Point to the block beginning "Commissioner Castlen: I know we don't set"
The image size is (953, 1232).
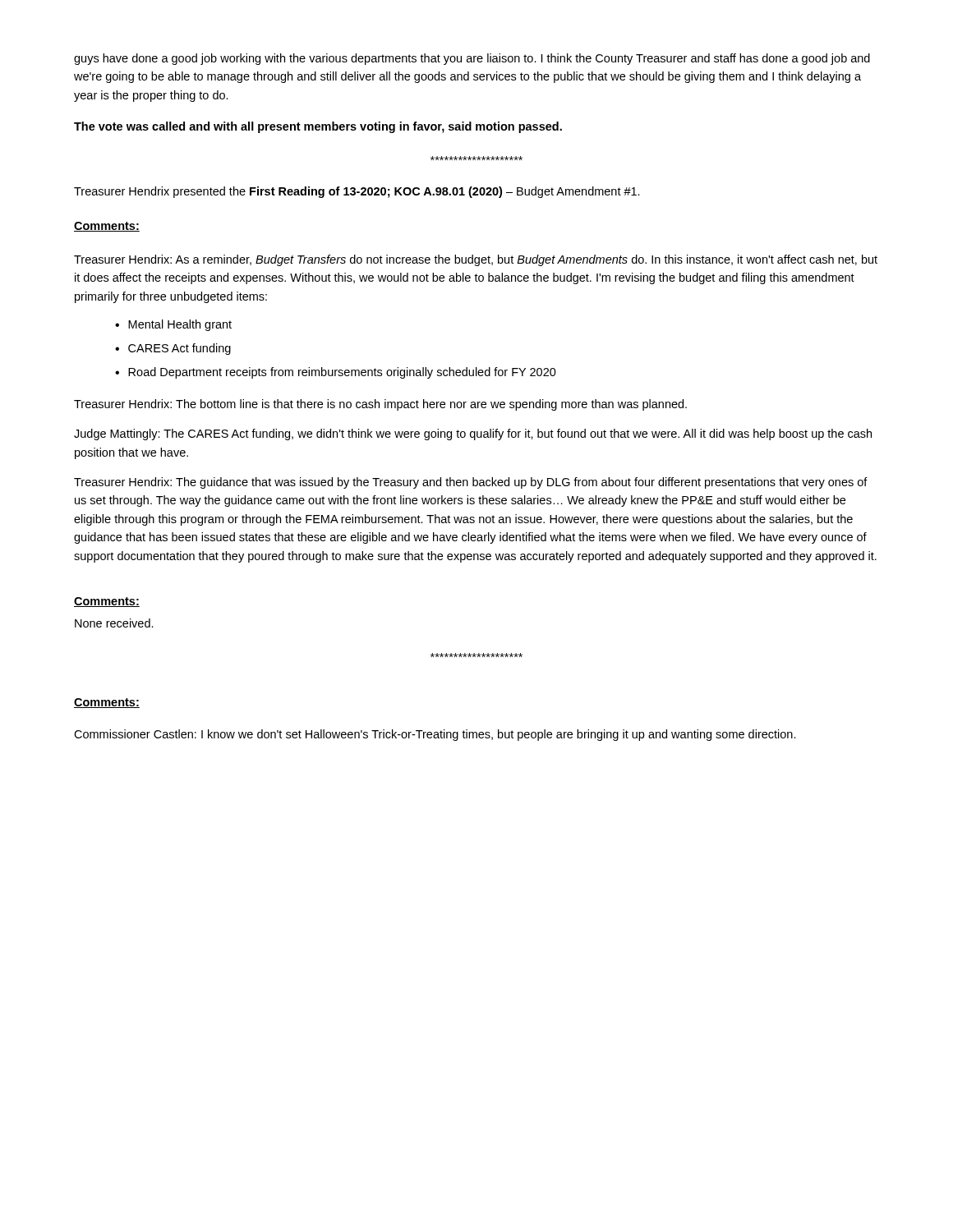click(x=435, y=735)
